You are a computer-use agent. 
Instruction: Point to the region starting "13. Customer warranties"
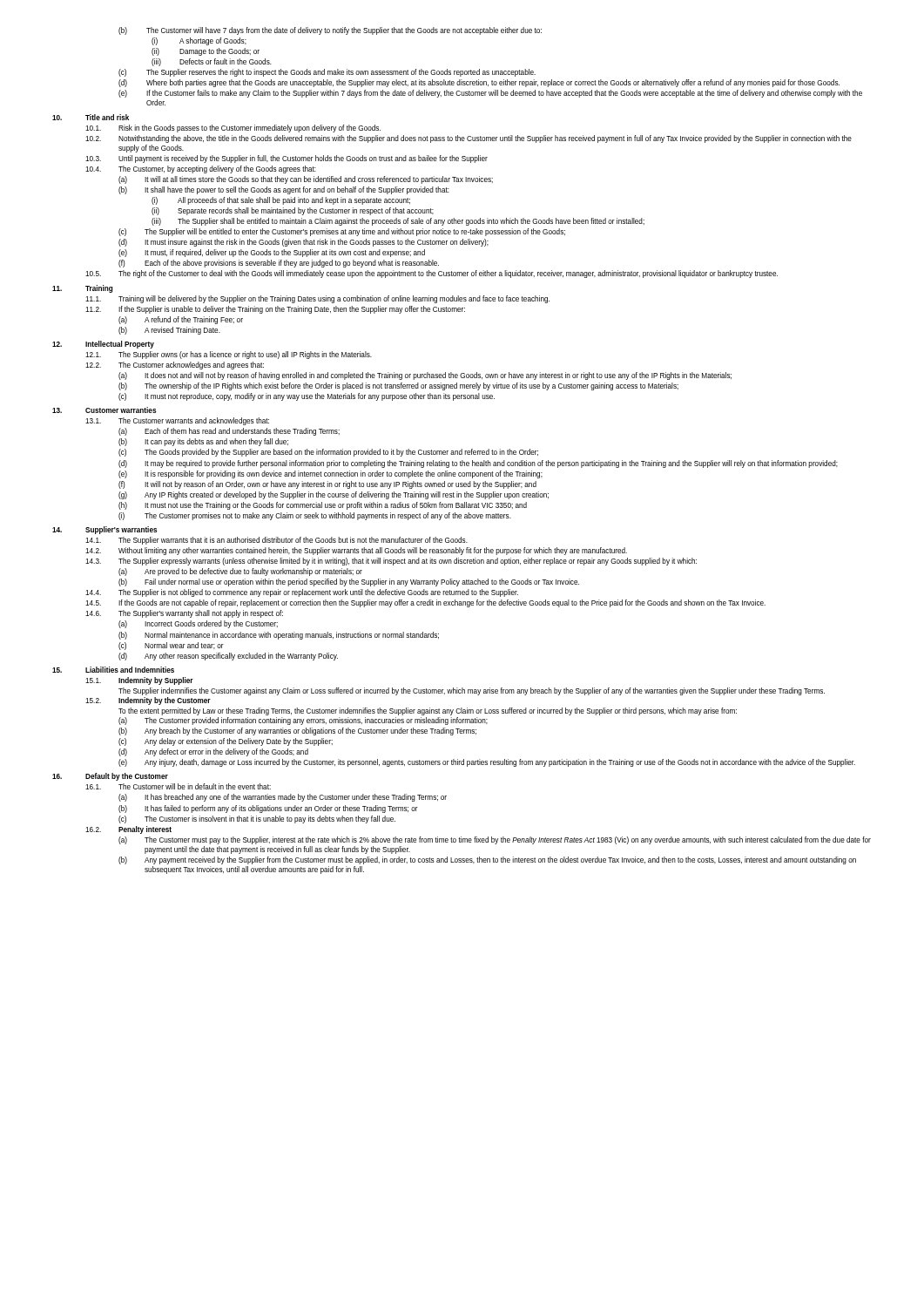coord(104,410)
